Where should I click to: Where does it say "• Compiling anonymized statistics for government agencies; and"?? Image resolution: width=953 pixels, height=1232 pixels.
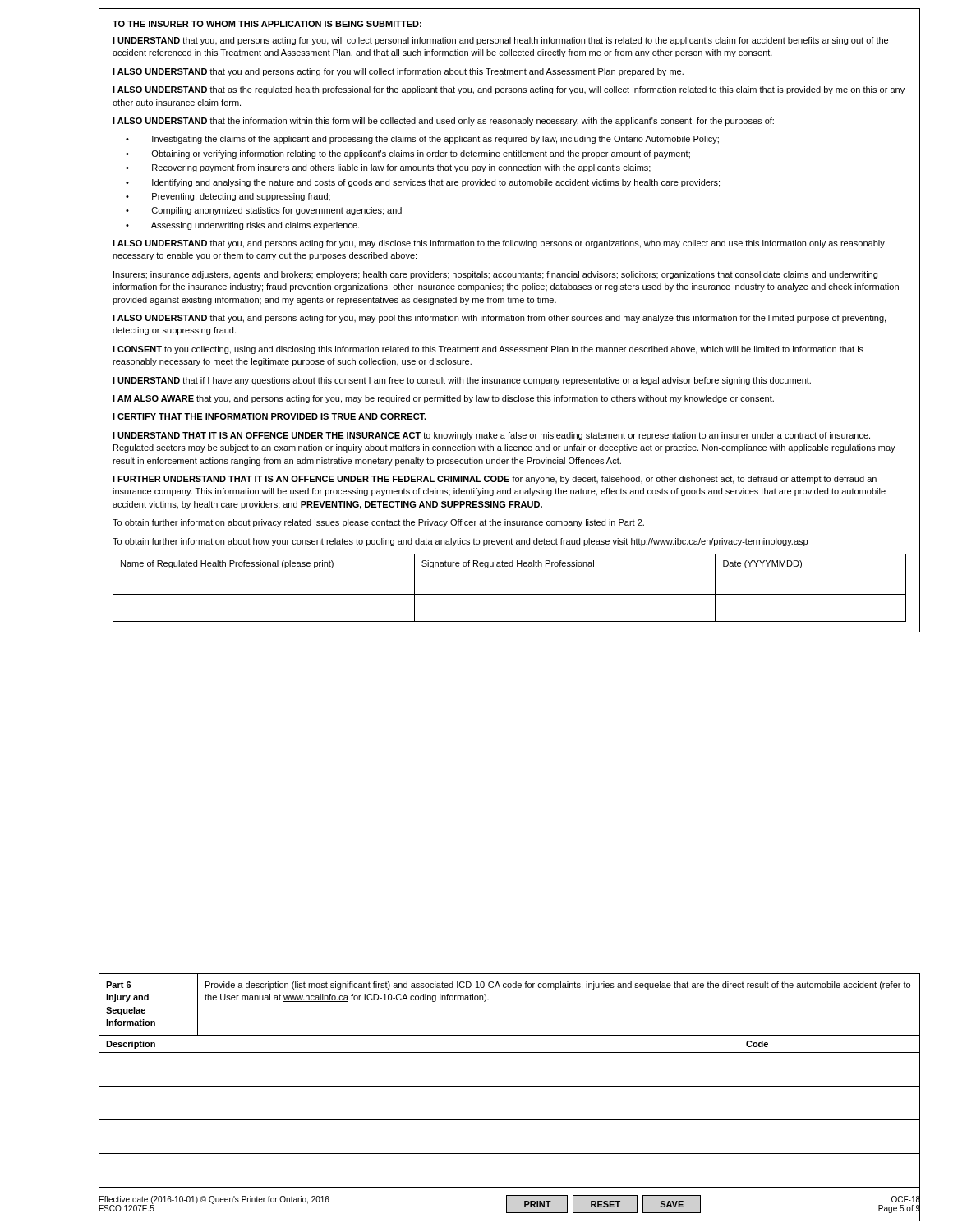click(264, 211)
